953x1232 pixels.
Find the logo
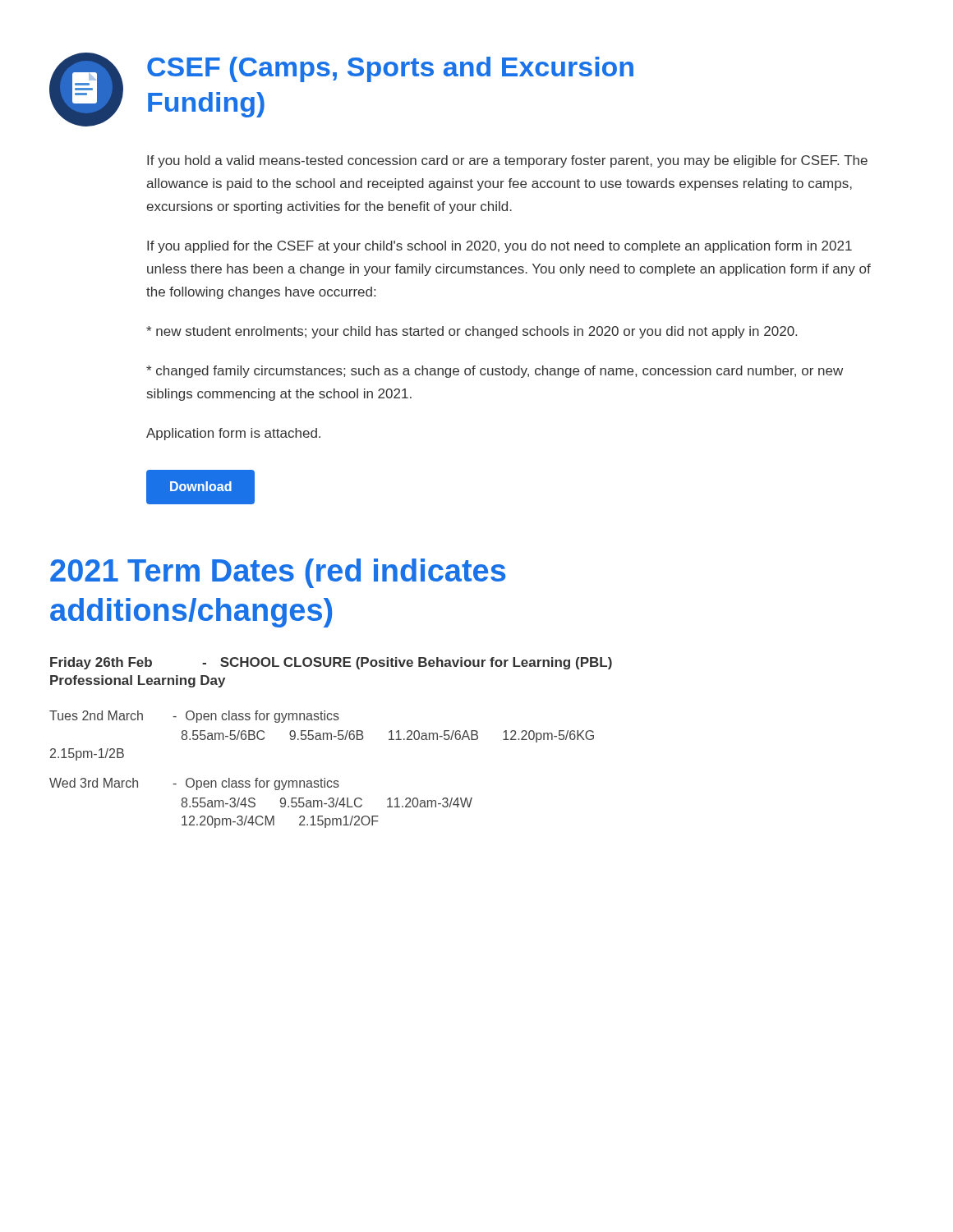pos(98,90)
